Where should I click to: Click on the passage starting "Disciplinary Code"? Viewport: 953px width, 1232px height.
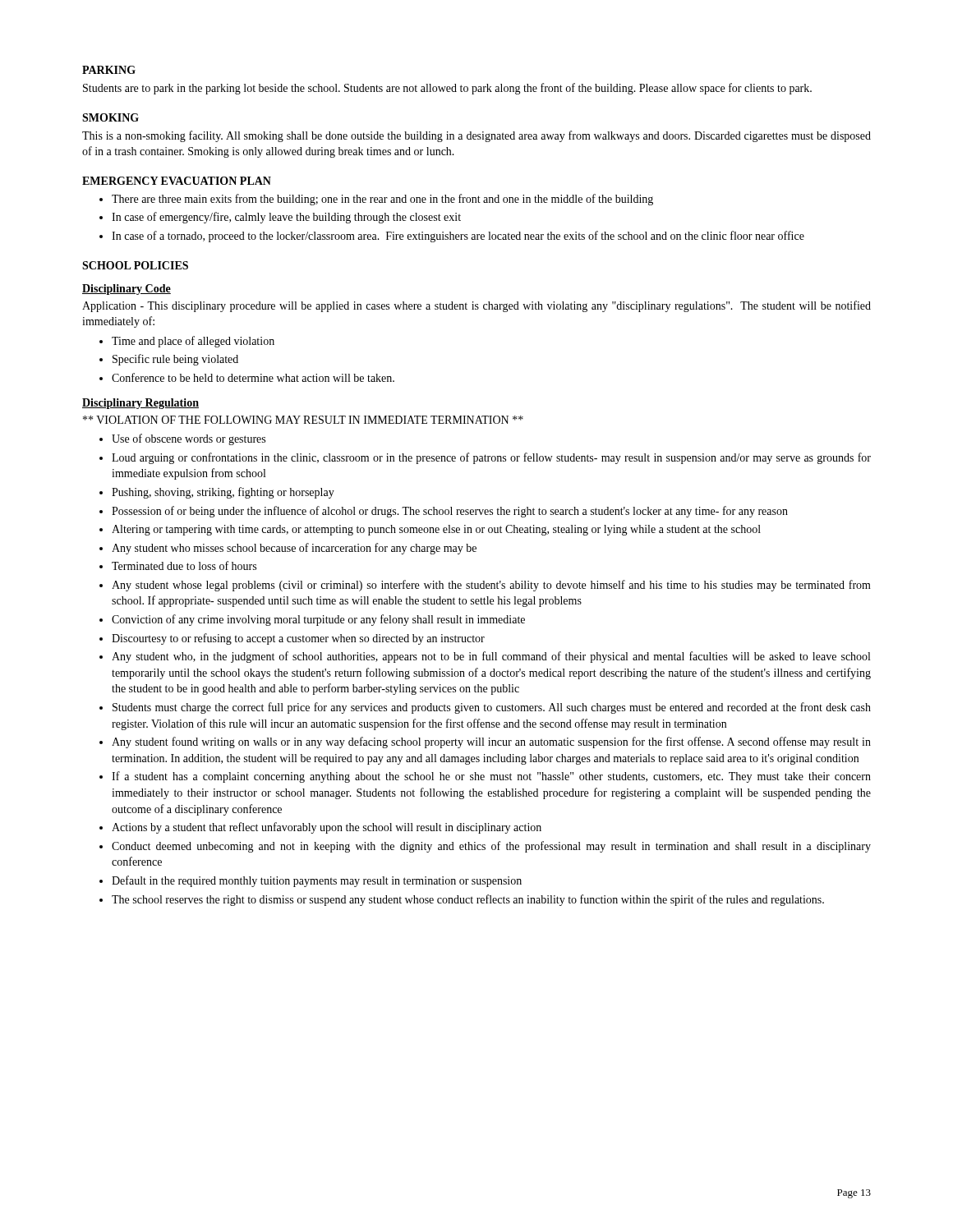(126, 288)
